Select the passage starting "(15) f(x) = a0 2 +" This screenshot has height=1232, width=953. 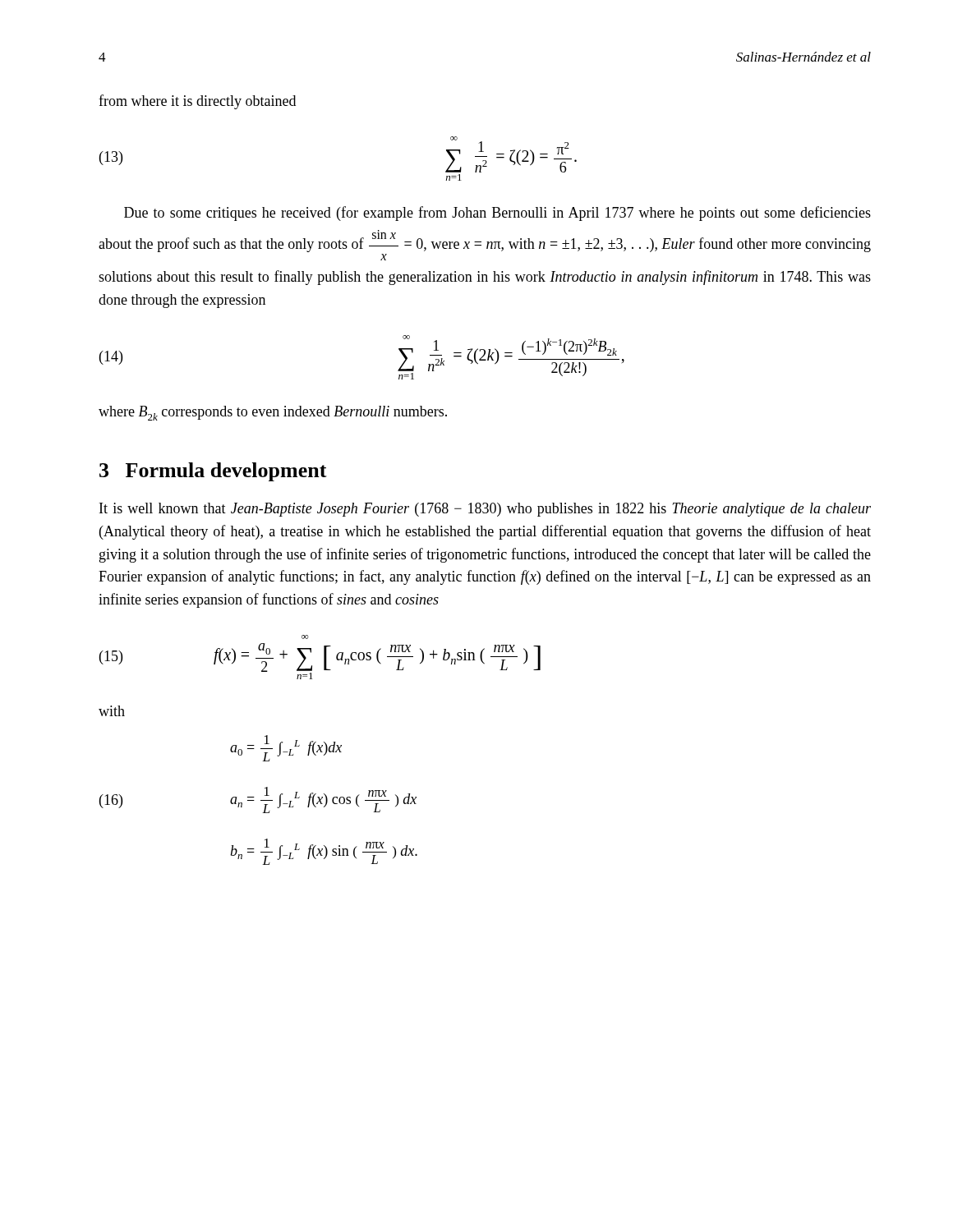pyautogui.click(x=485, y=656)
